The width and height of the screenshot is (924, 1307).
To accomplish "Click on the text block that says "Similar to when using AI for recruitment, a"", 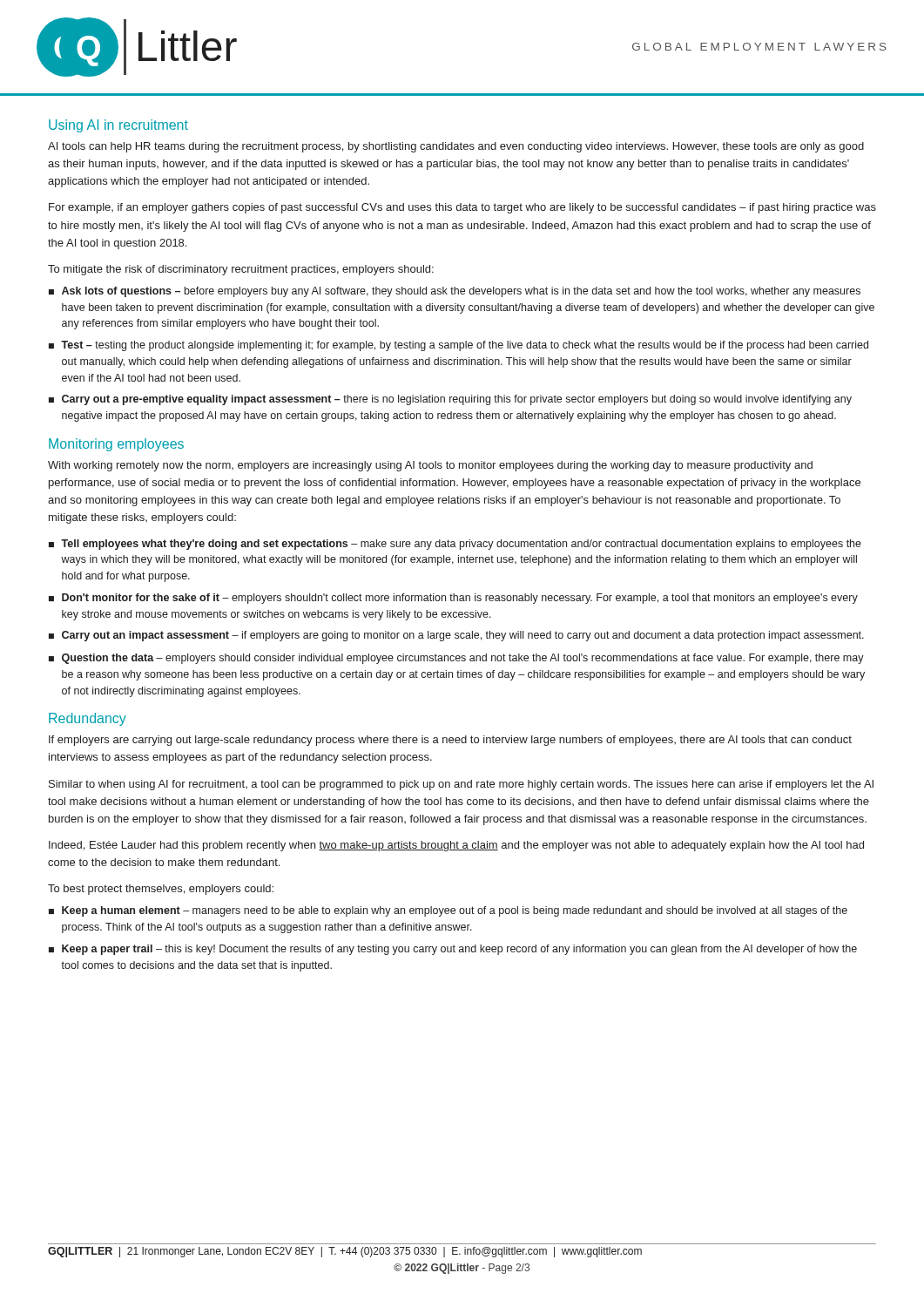I will point(461,801).
